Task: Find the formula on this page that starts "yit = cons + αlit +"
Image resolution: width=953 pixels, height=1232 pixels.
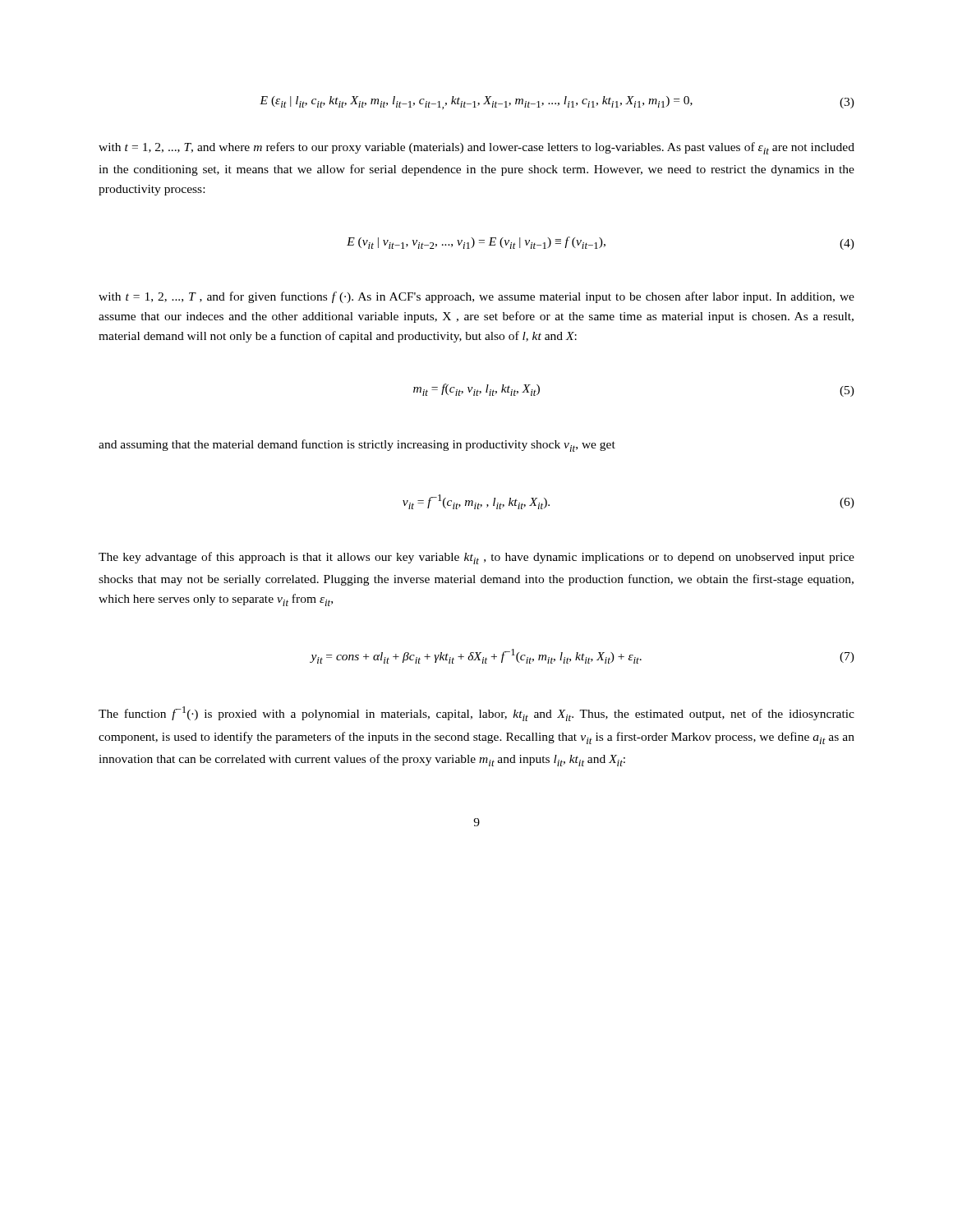Action: click(x=476, y=656)
